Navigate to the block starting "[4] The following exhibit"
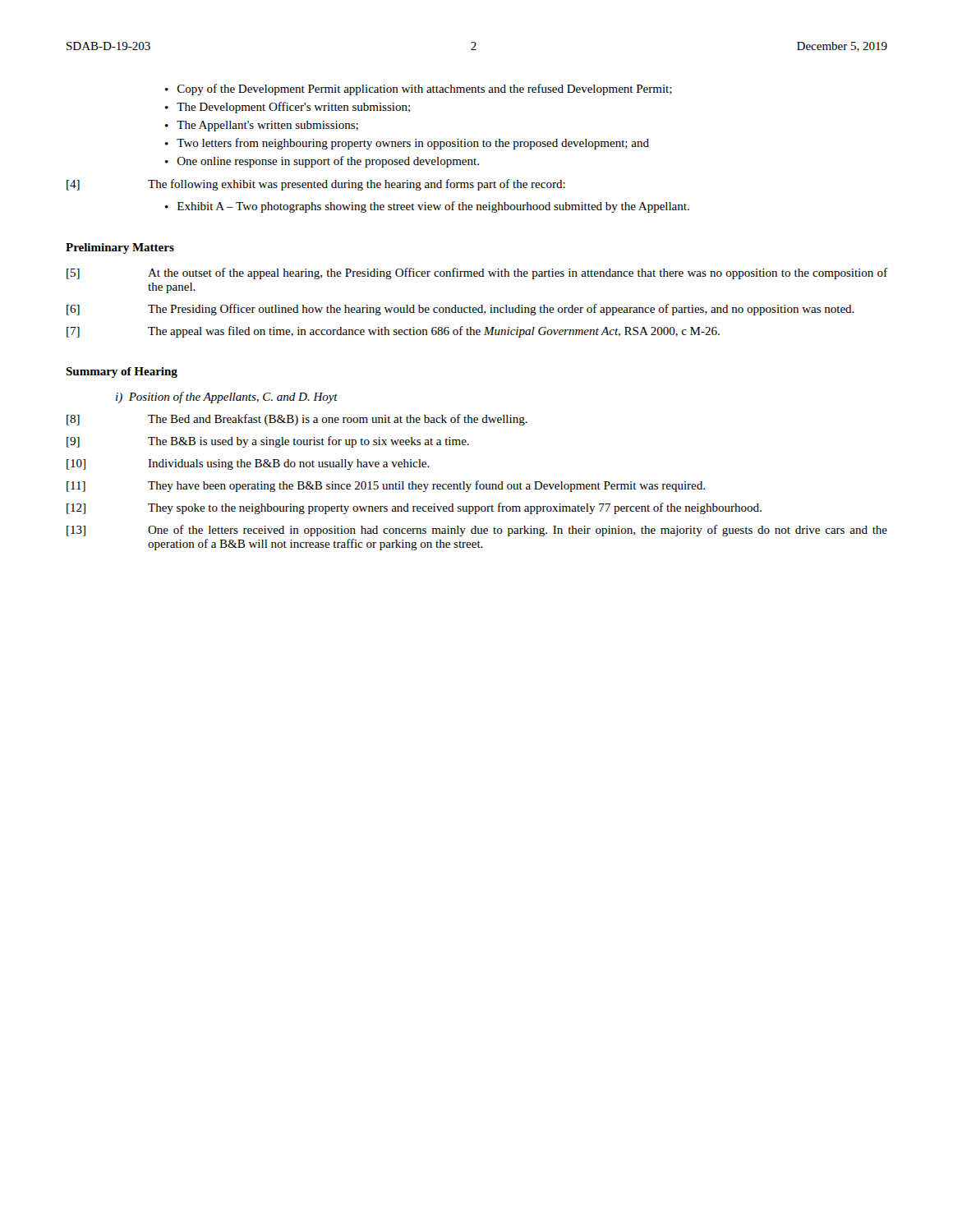This screenshot has height=1232, width=953. click(x=476, y=184)
